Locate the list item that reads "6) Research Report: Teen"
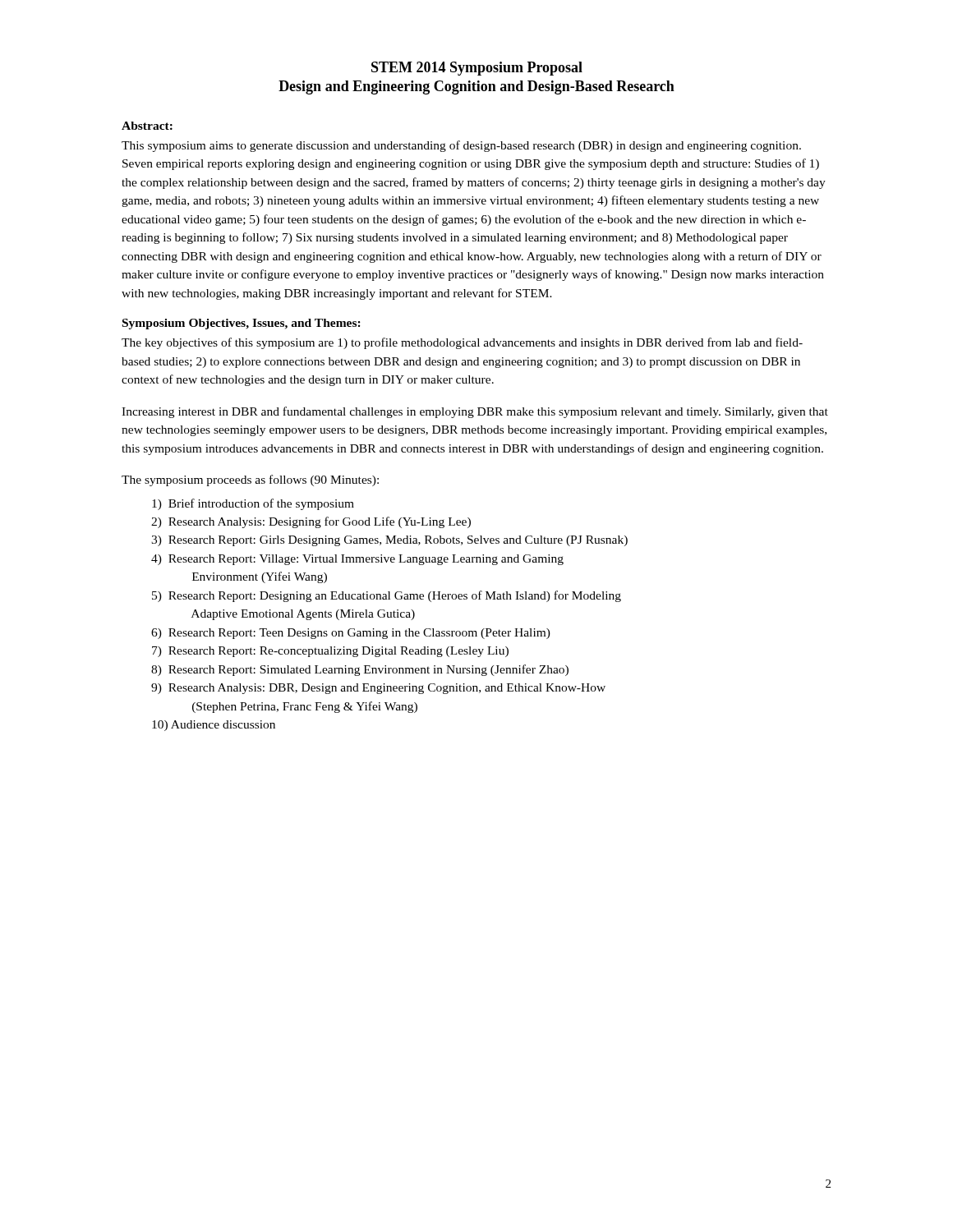Viewport: 953px width, 1232px height. 351,632
